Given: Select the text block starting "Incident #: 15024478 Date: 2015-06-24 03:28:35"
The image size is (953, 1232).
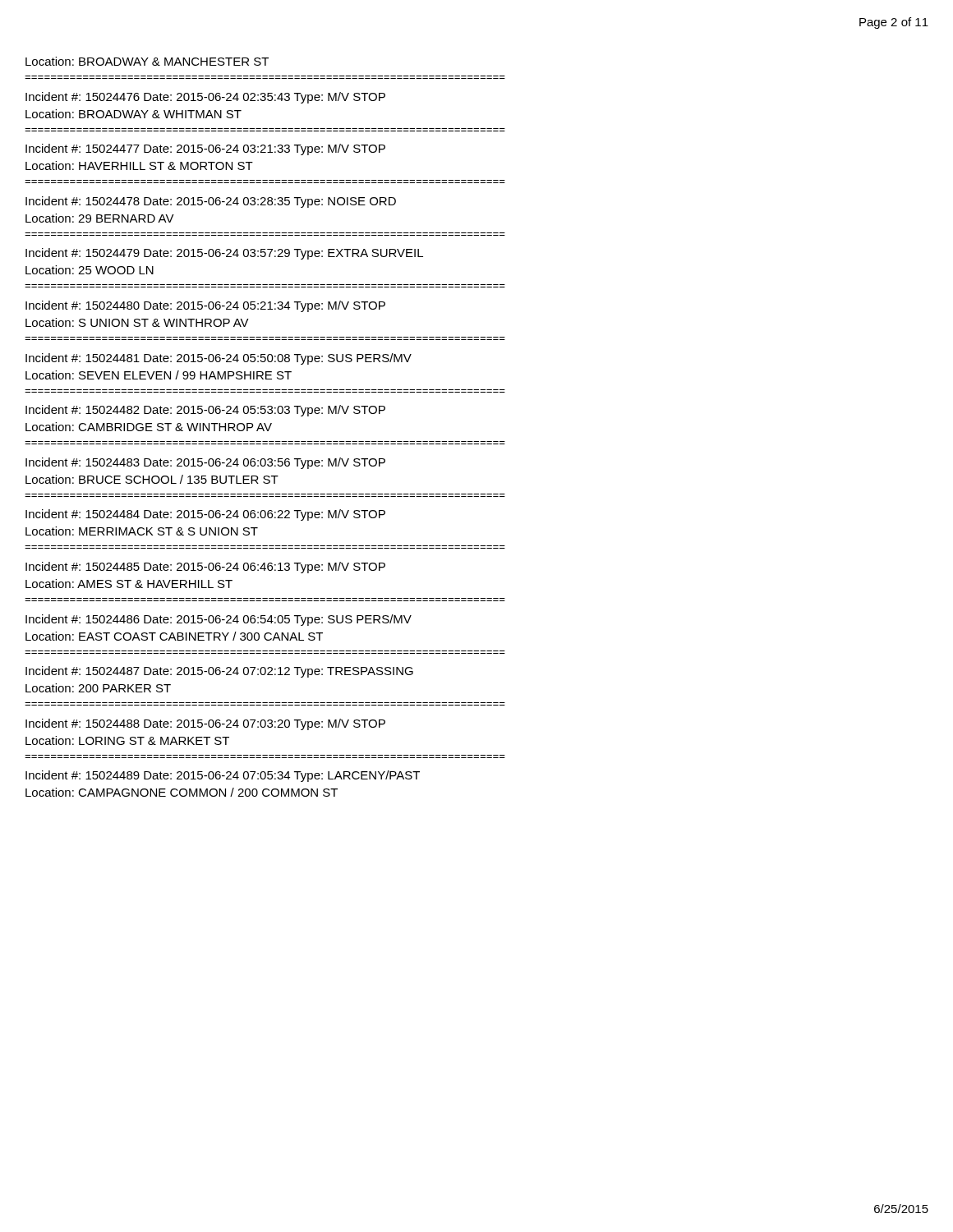Looking at the screenshot, I should (211, 202).
